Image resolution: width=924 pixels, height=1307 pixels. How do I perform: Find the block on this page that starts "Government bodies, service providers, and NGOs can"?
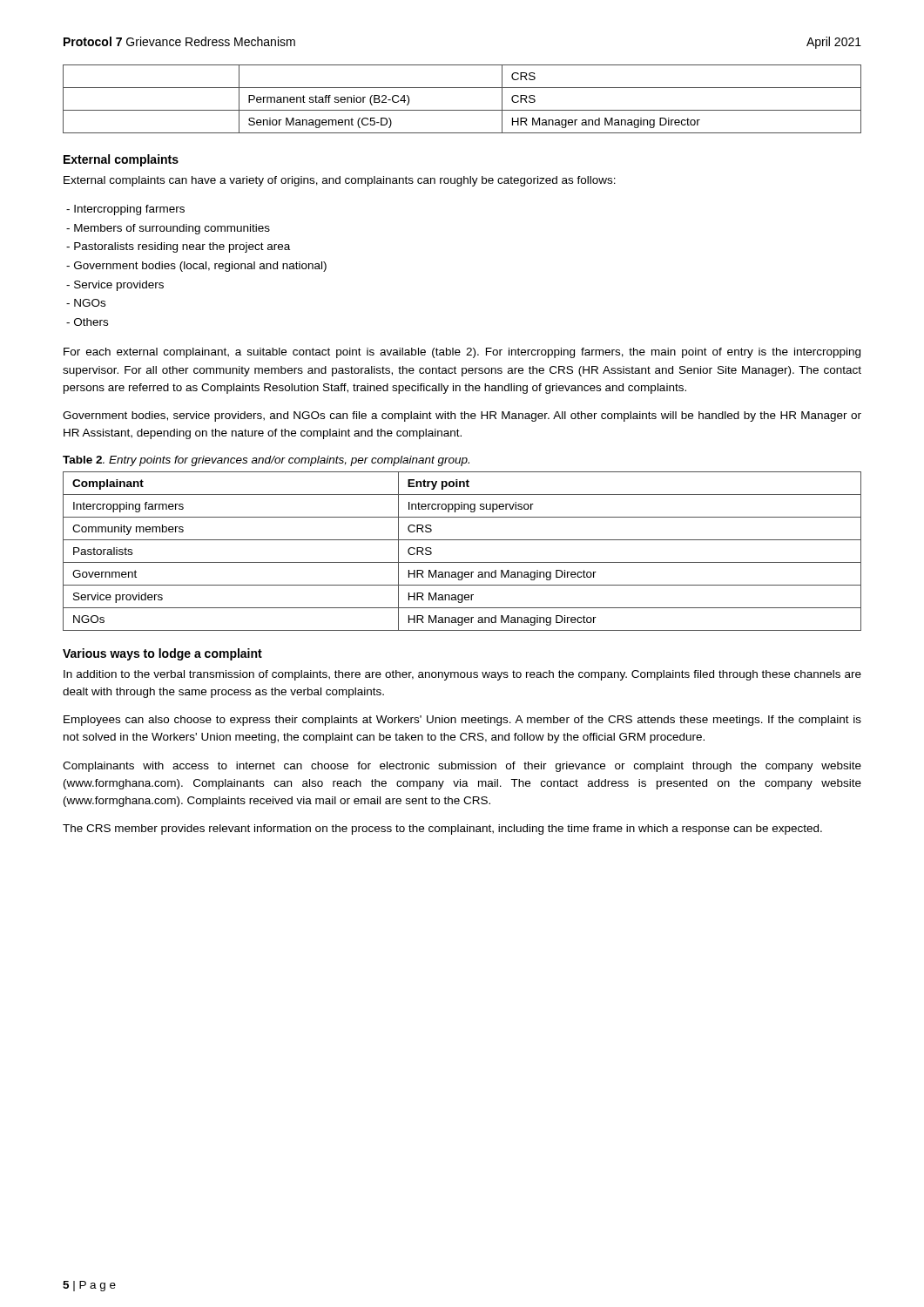pos(462,424)
